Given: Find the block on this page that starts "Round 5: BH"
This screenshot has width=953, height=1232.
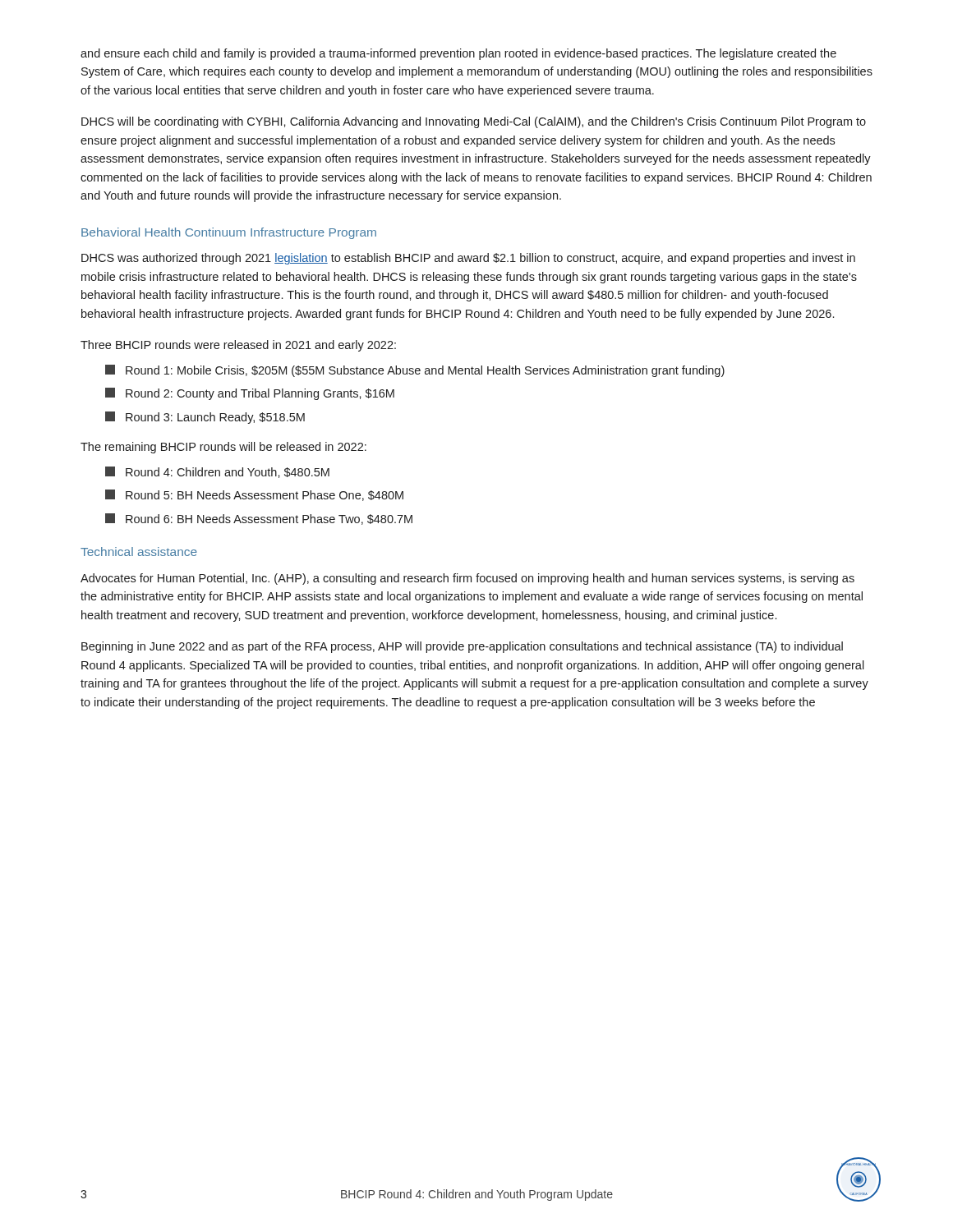Looking at the screenshot, I should [x=254, y=495].
